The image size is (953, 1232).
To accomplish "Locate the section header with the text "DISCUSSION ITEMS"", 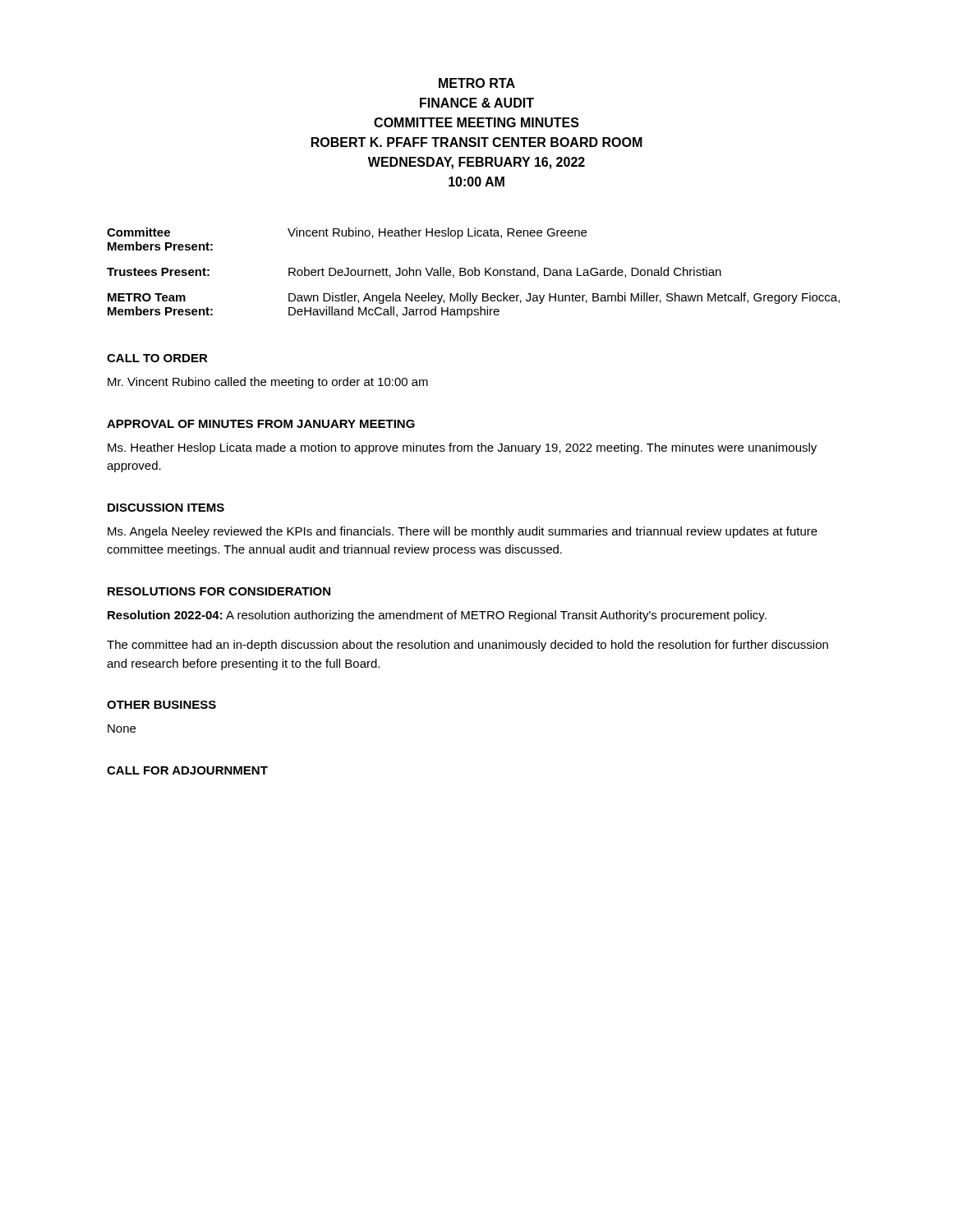I will tap(166, 507).
